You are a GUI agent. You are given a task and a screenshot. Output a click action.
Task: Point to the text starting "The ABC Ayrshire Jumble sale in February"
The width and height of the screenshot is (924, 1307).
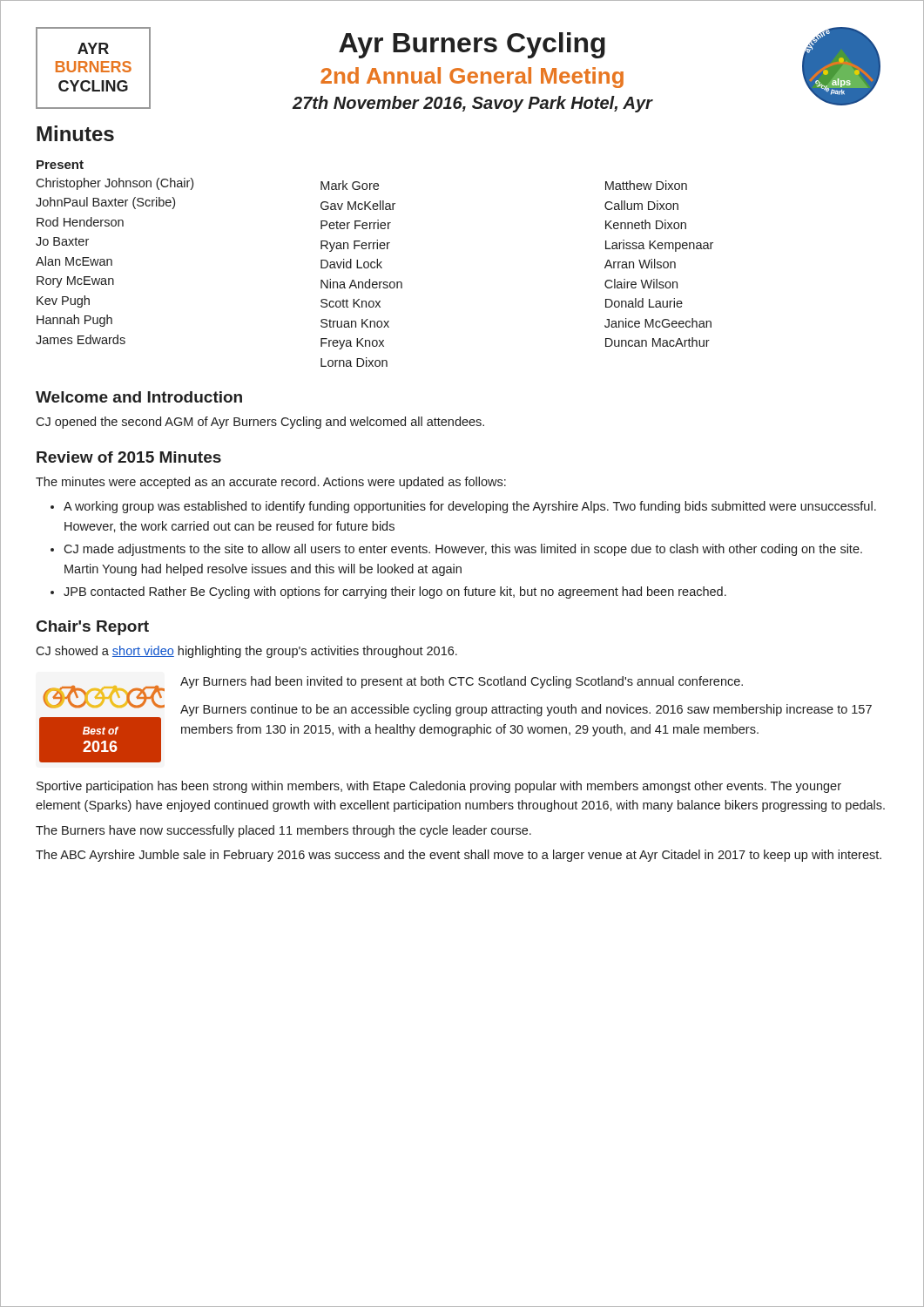point(459,855)
